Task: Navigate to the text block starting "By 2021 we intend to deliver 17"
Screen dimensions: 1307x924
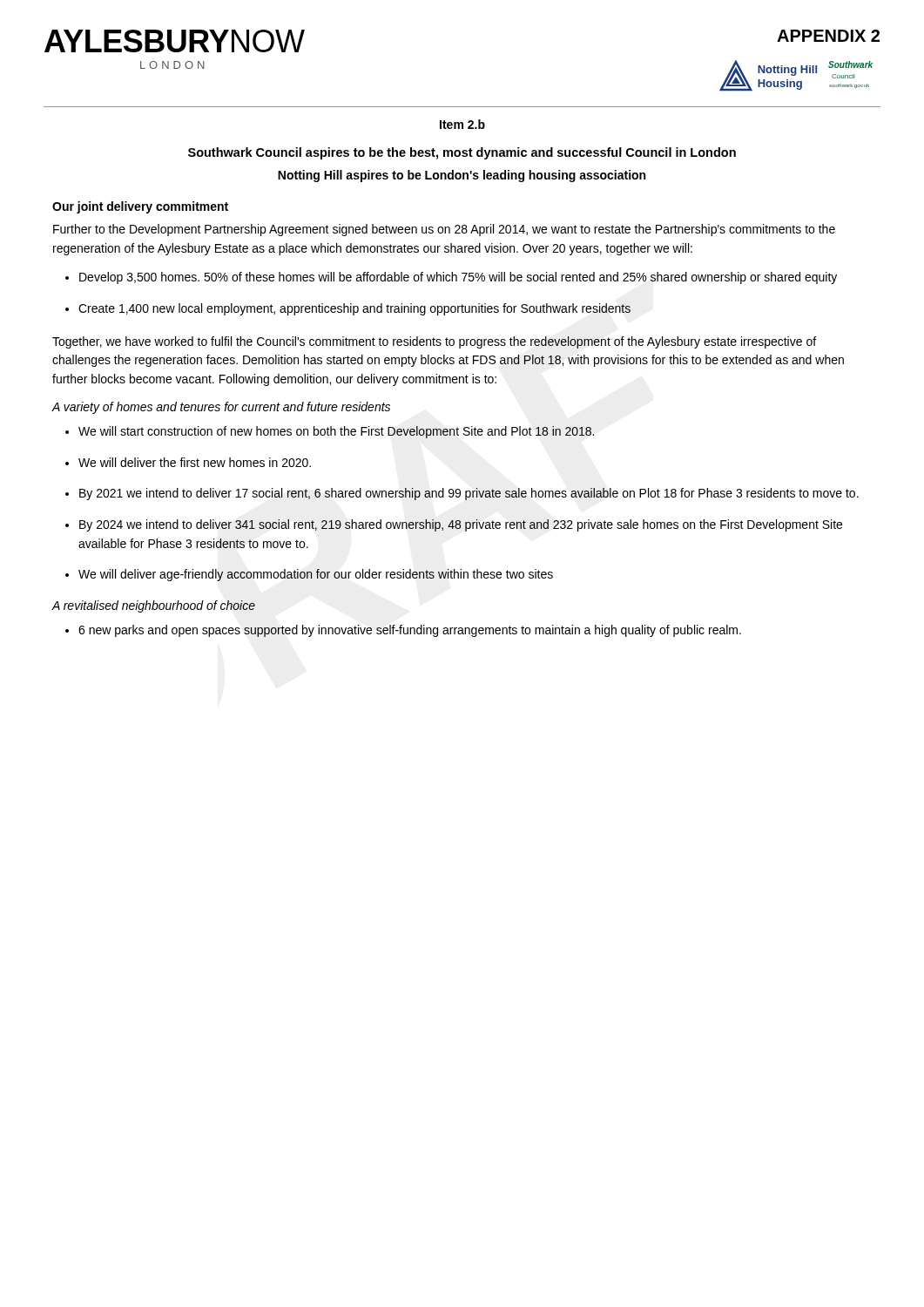Action: (x=469, y=493)
